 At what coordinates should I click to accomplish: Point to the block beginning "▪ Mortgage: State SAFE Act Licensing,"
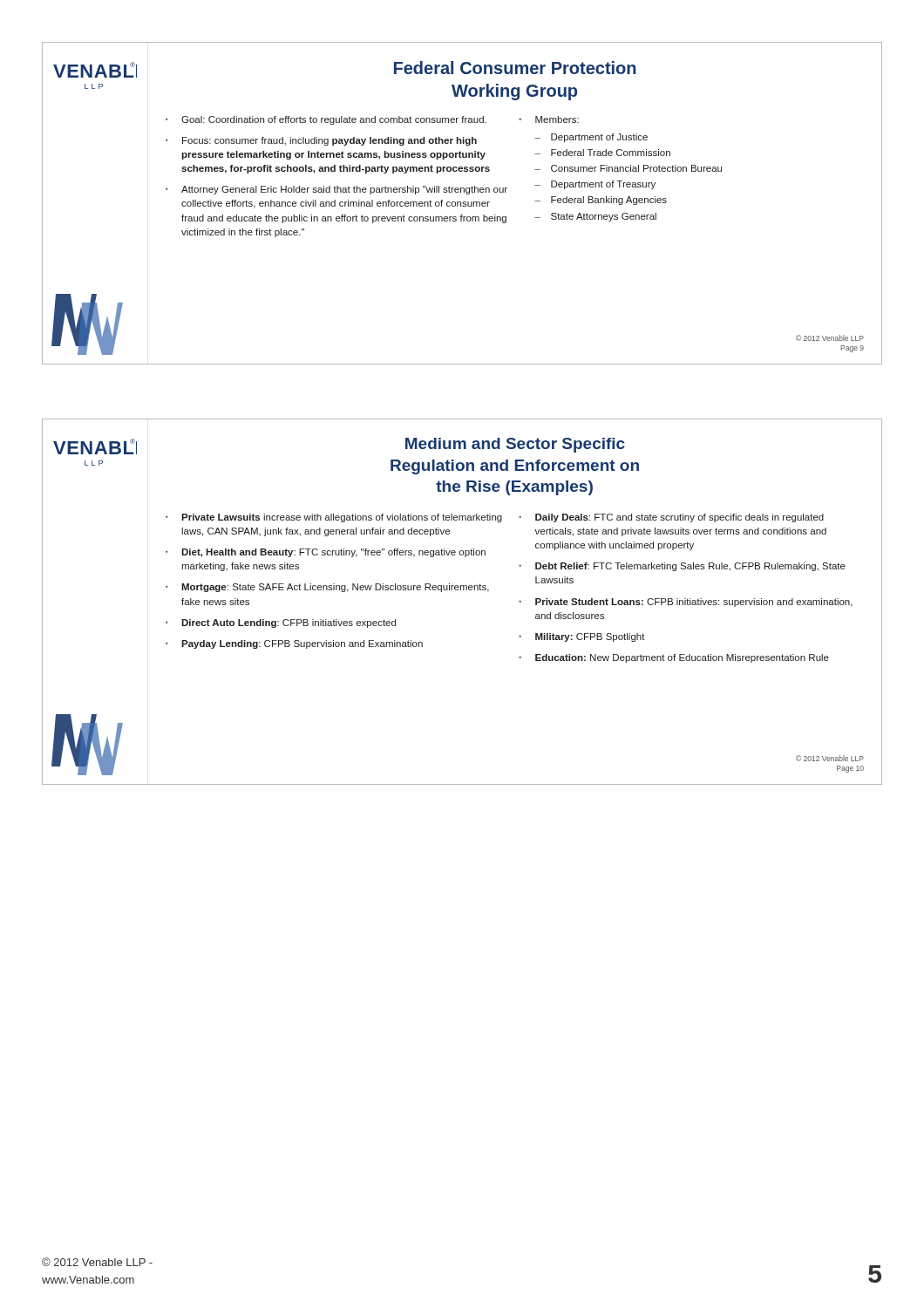[338, 594]
